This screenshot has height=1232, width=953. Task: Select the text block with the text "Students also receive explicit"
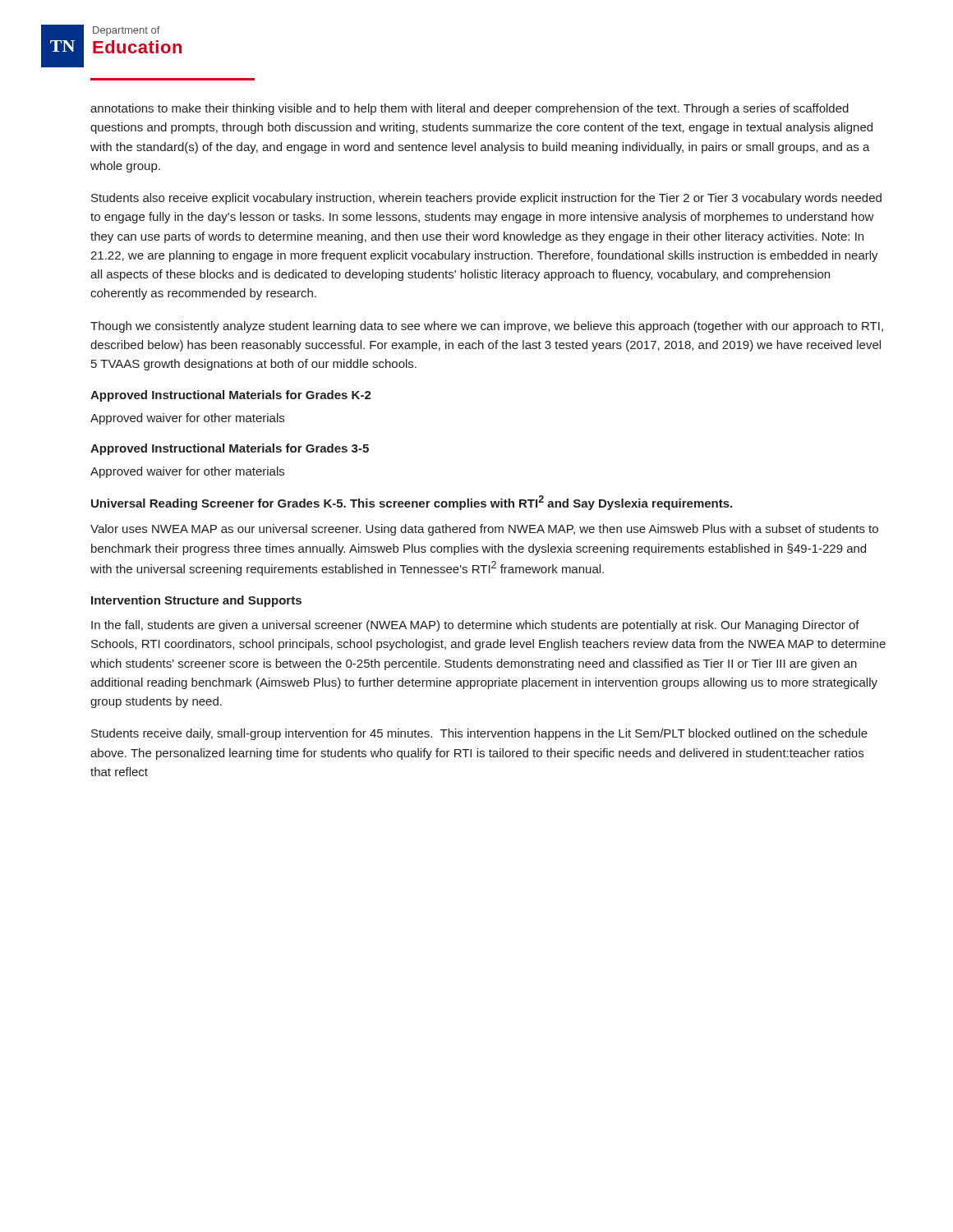tap(486, 245)
